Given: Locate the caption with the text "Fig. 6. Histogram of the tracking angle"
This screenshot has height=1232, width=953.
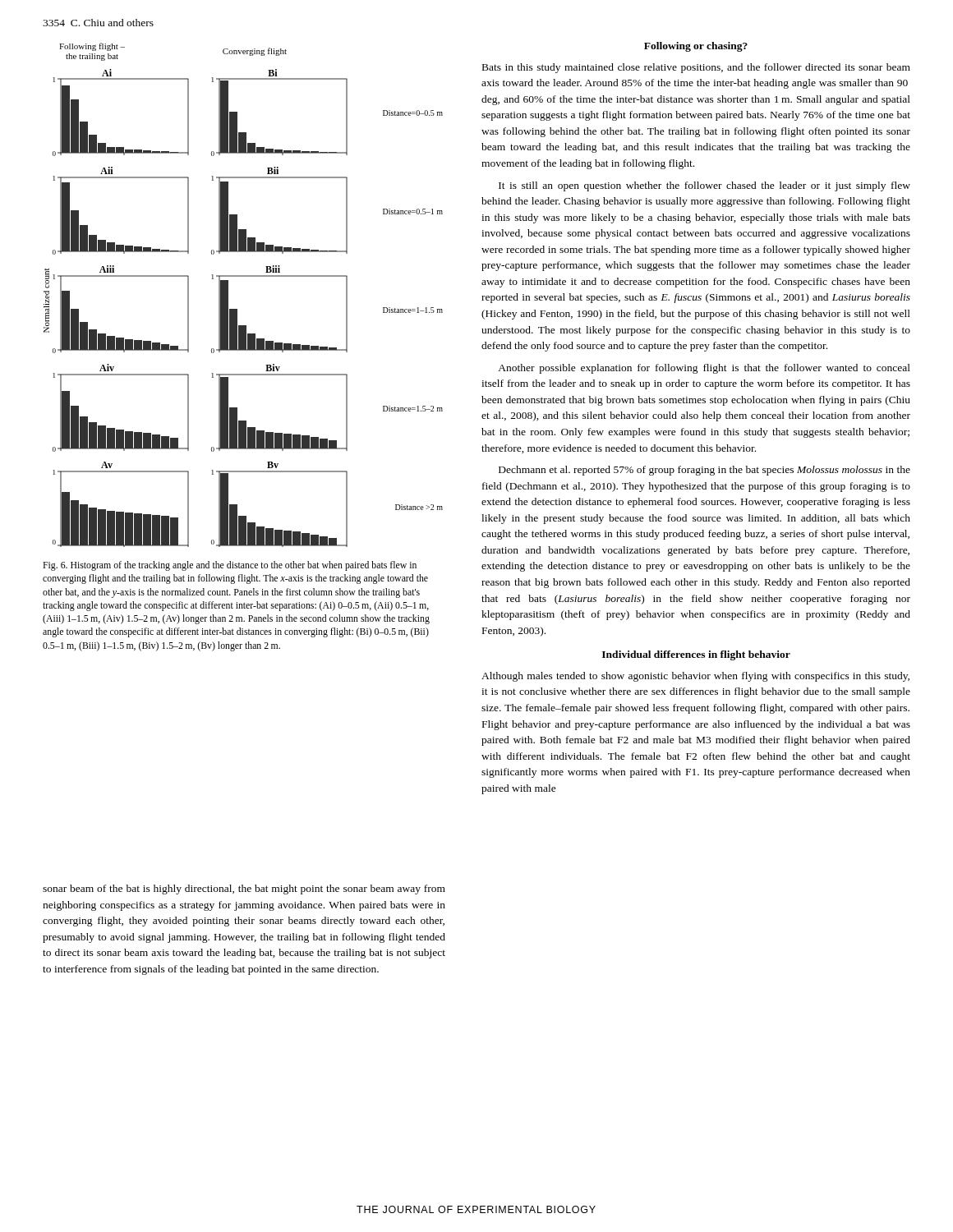Looking at the screenshot, I should 236,605.
